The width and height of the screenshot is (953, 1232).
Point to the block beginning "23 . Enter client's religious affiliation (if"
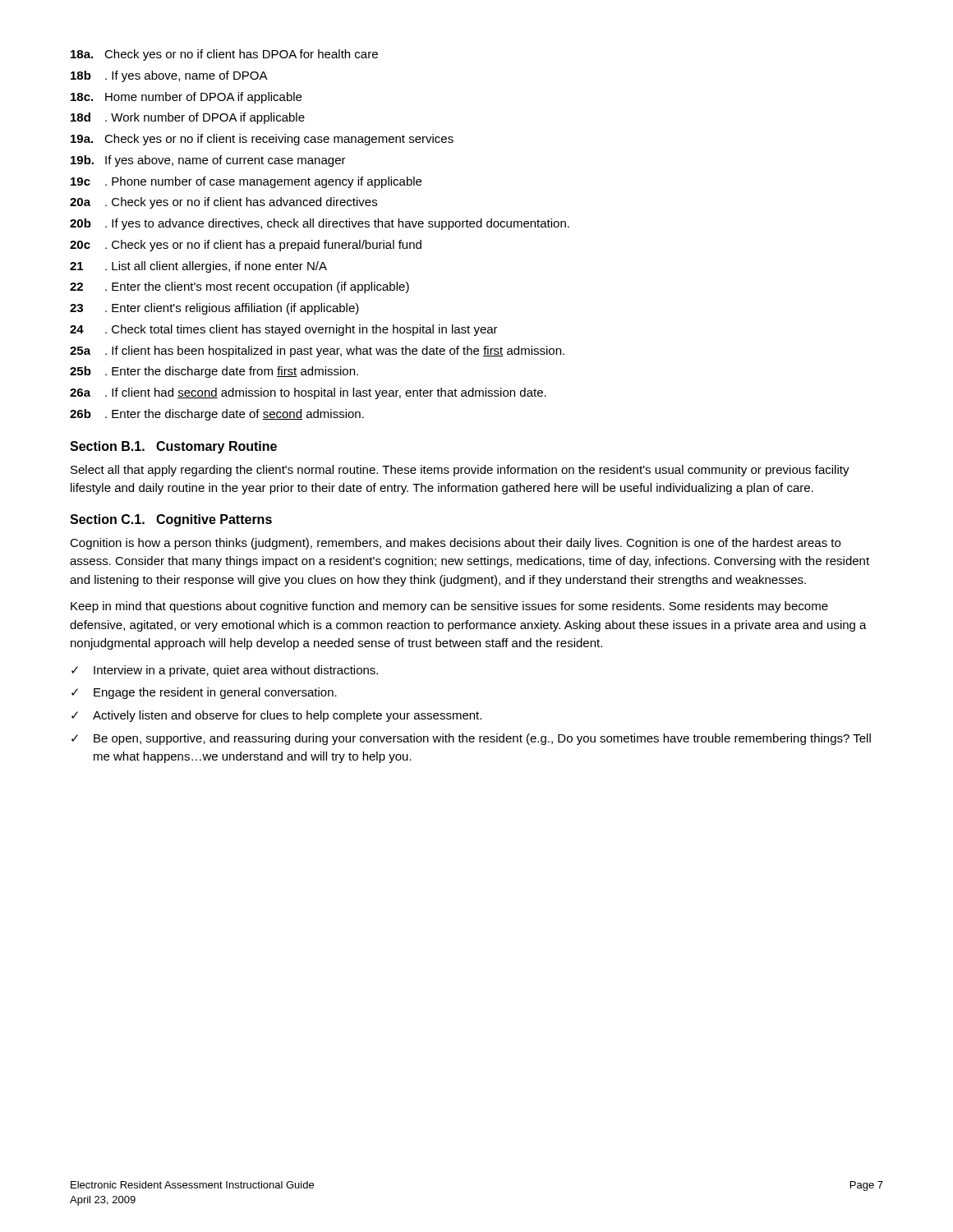[x=214, y=309]
